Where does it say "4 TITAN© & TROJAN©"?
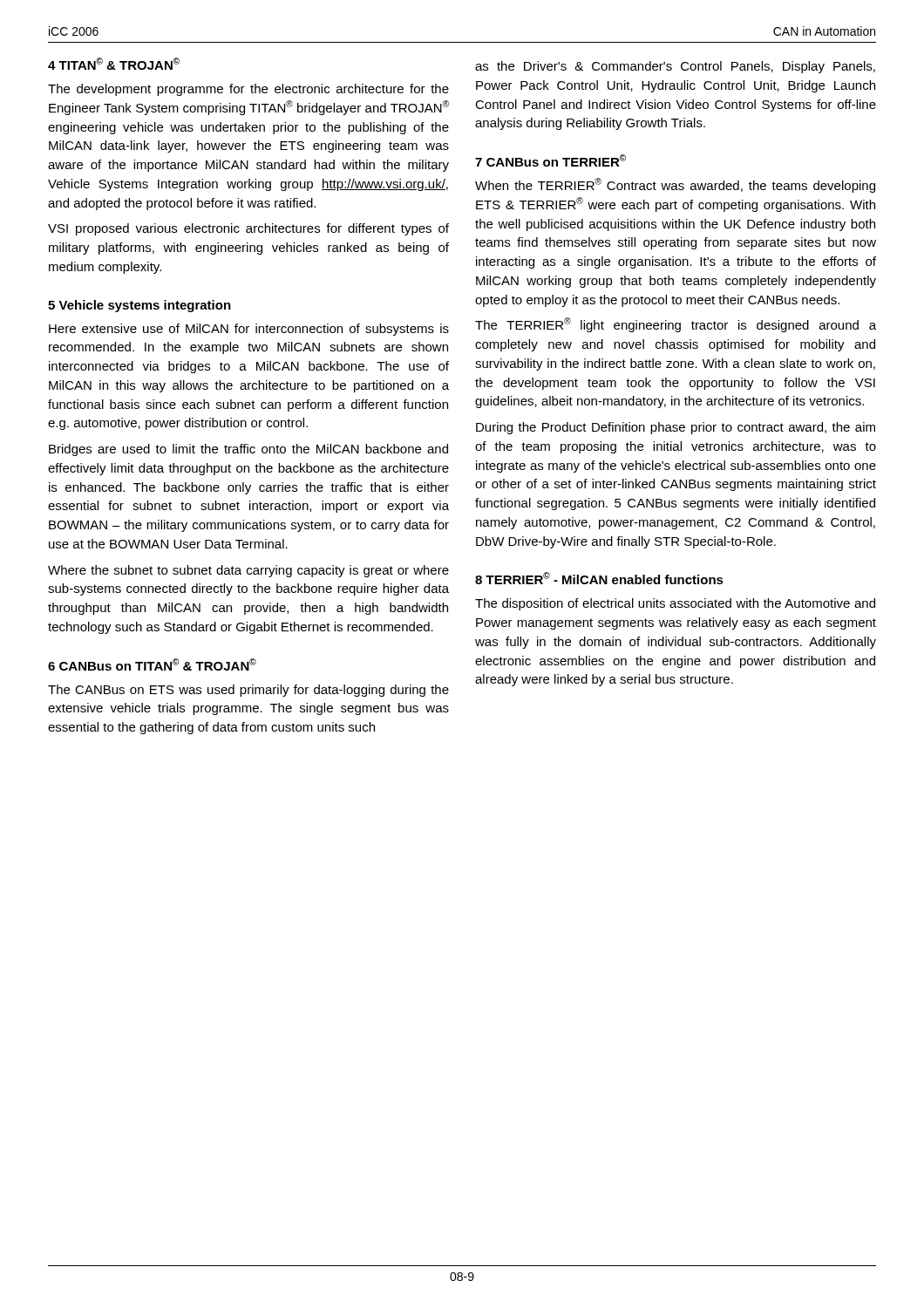The width and height of the screenshot is (924, 1308). pos(114,64)
